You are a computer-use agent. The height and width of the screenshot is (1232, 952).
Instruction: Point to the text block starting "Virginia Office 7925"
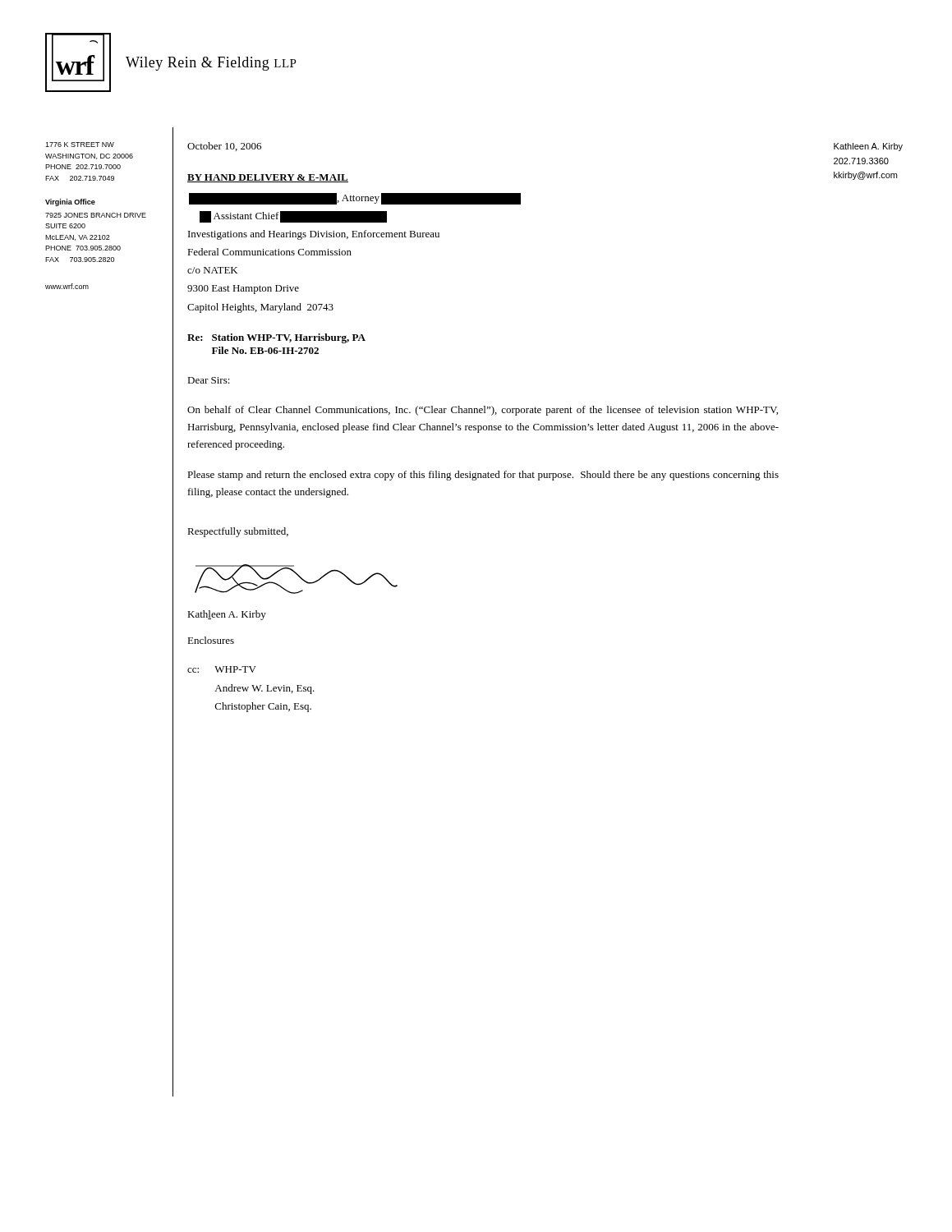point(105,230)
